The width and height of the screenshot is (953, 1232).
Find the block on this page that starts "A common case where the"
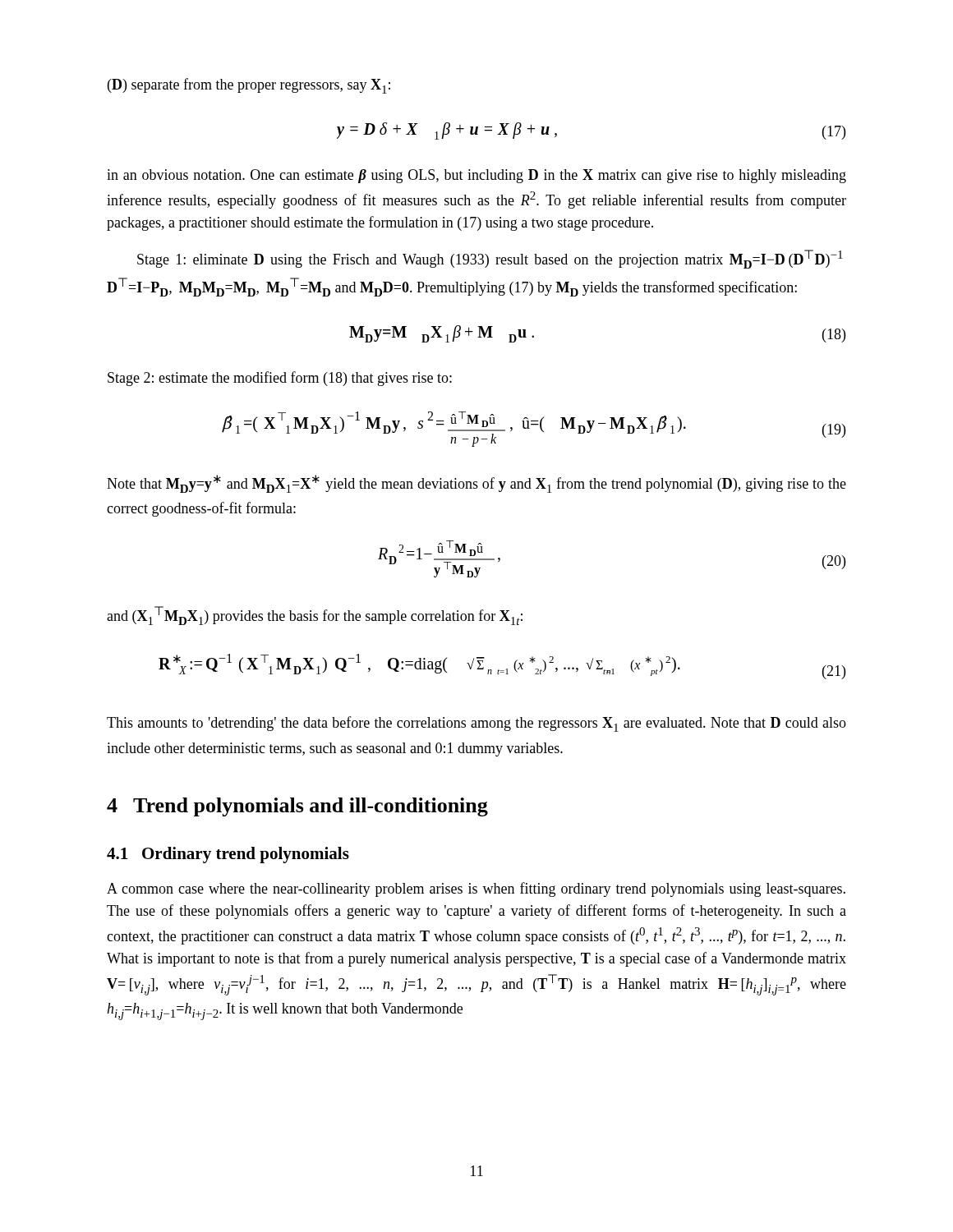coord(476,950)
